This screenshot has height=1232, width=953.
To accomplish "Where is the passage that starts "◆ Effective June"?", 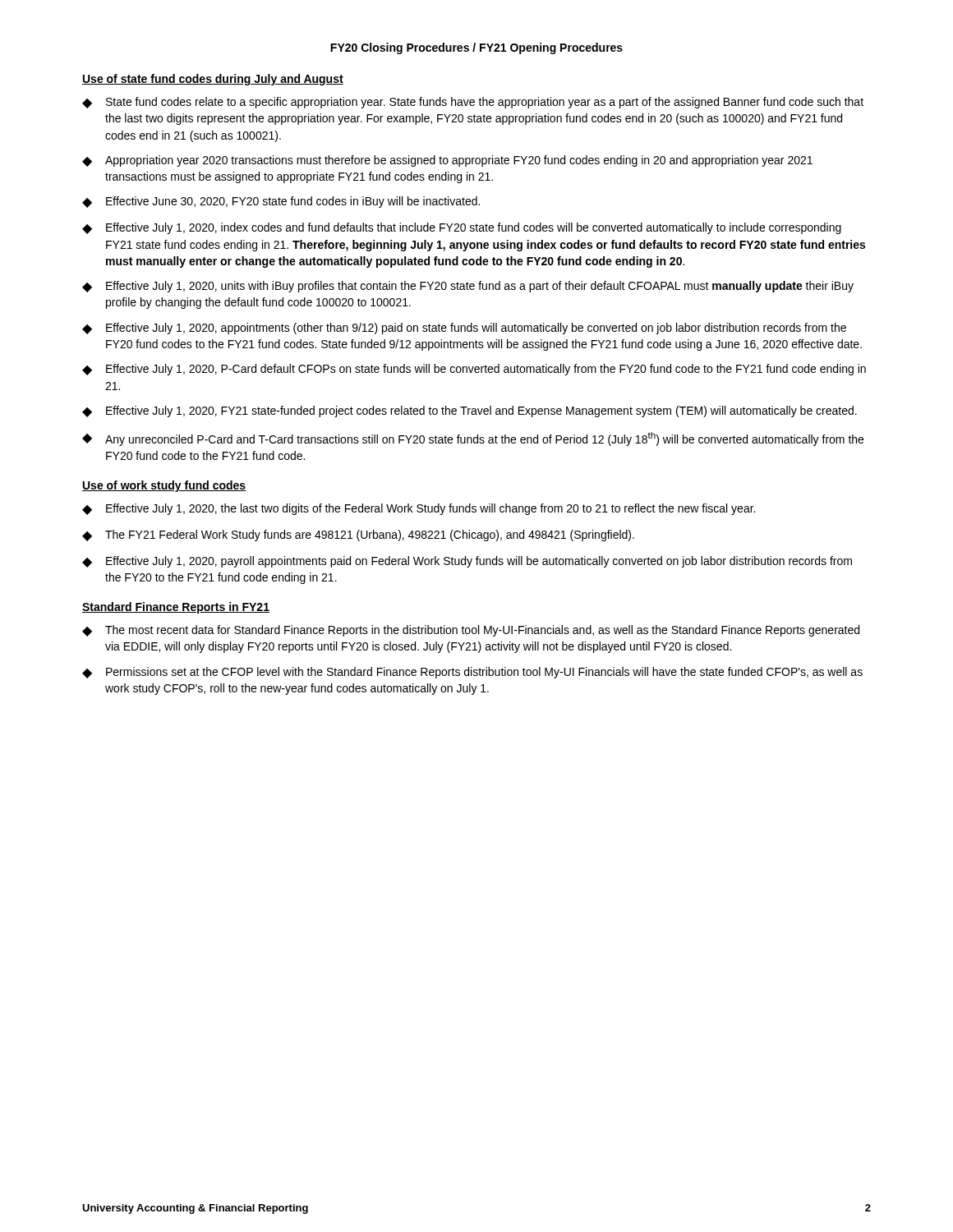I will (x=476, y=202).
